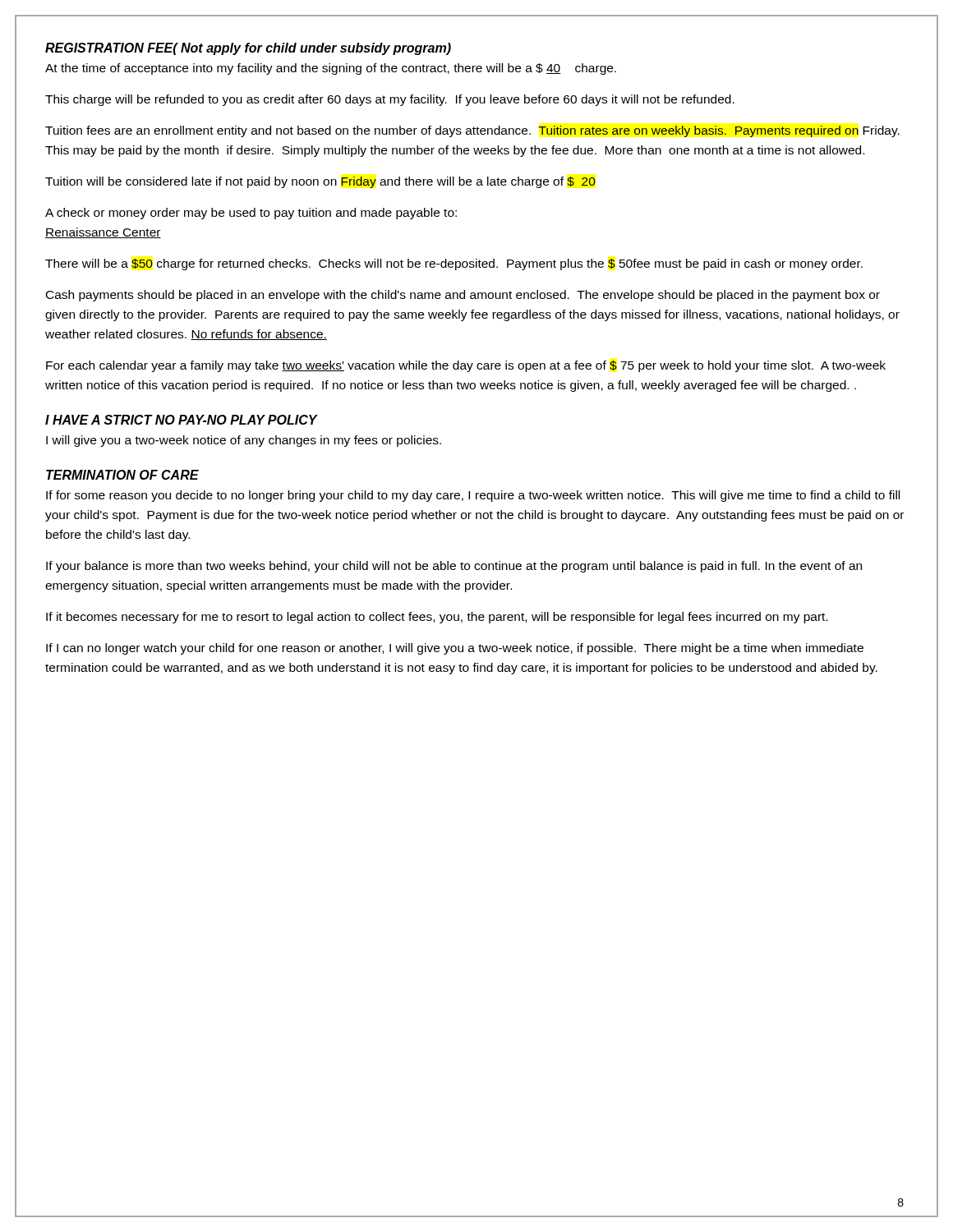Screen dimensions: 1232x953
Task: Click on the text block with the text "If your balance"
Action: [454, 576]
